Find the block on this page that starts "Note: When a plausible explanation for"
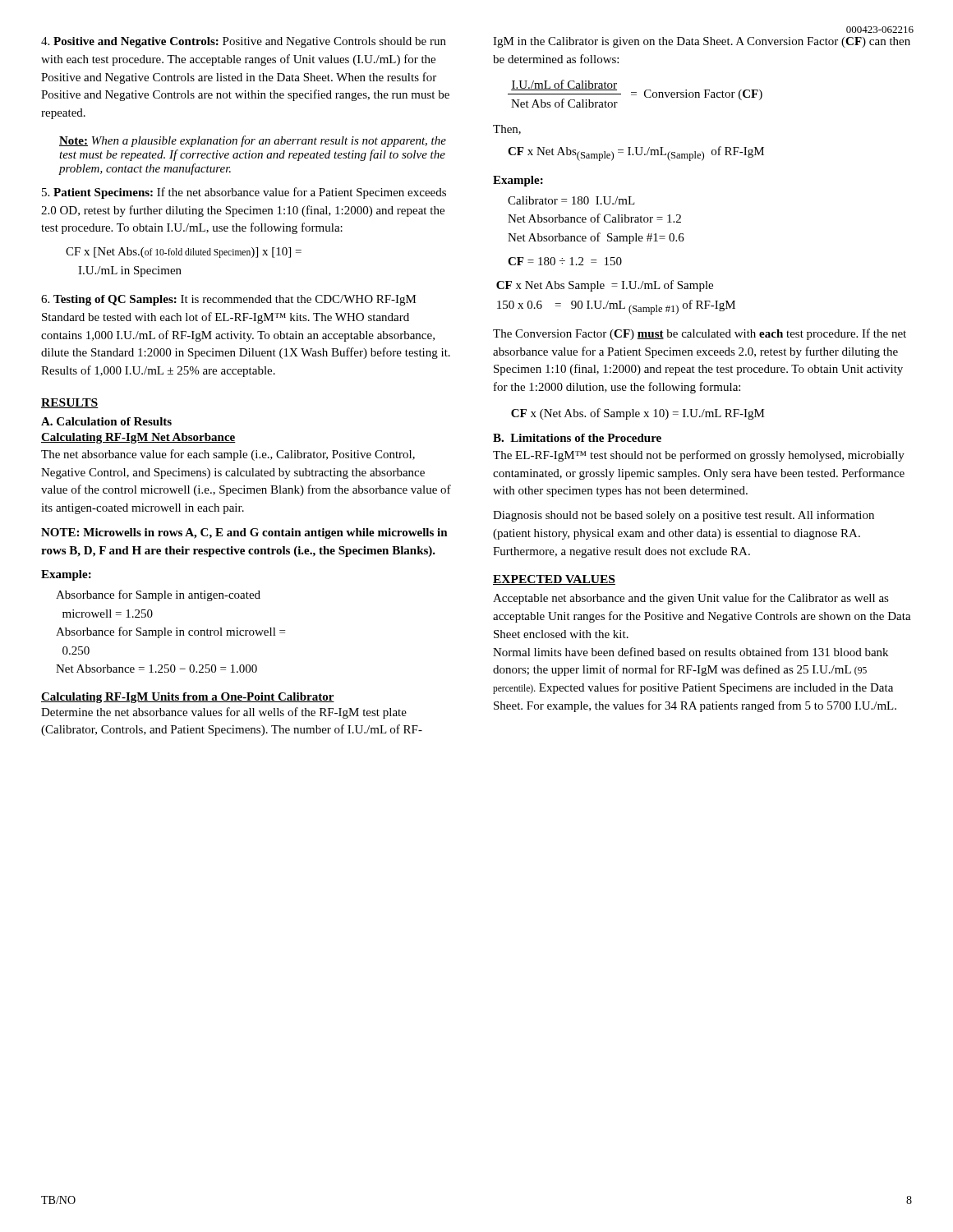This screenshot has height=1232, width=953. click(253, 154)
